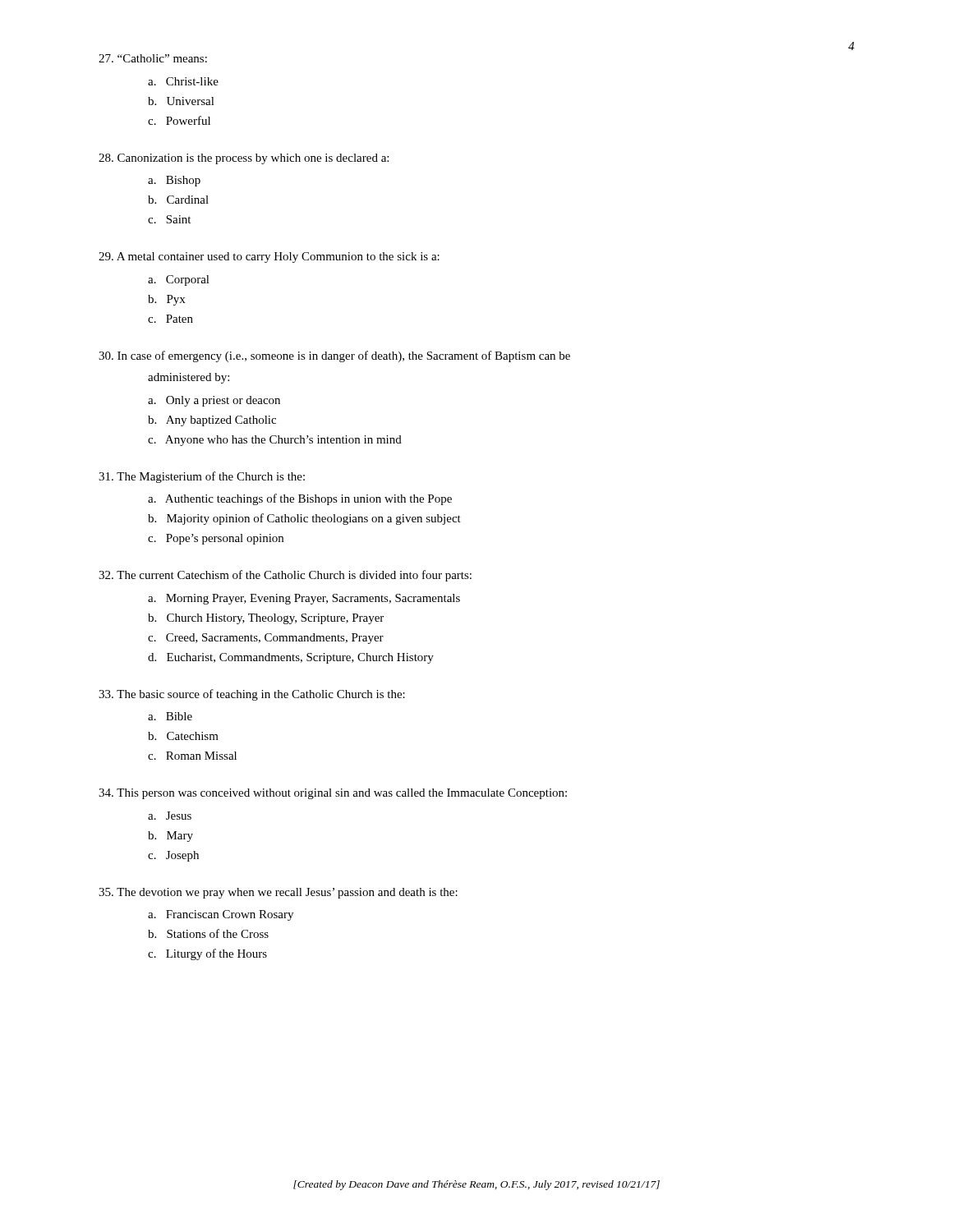953x1232 pixels.
Task: Where is the passage that starts "33. The basic source of"?
Action: click(252, 695)
